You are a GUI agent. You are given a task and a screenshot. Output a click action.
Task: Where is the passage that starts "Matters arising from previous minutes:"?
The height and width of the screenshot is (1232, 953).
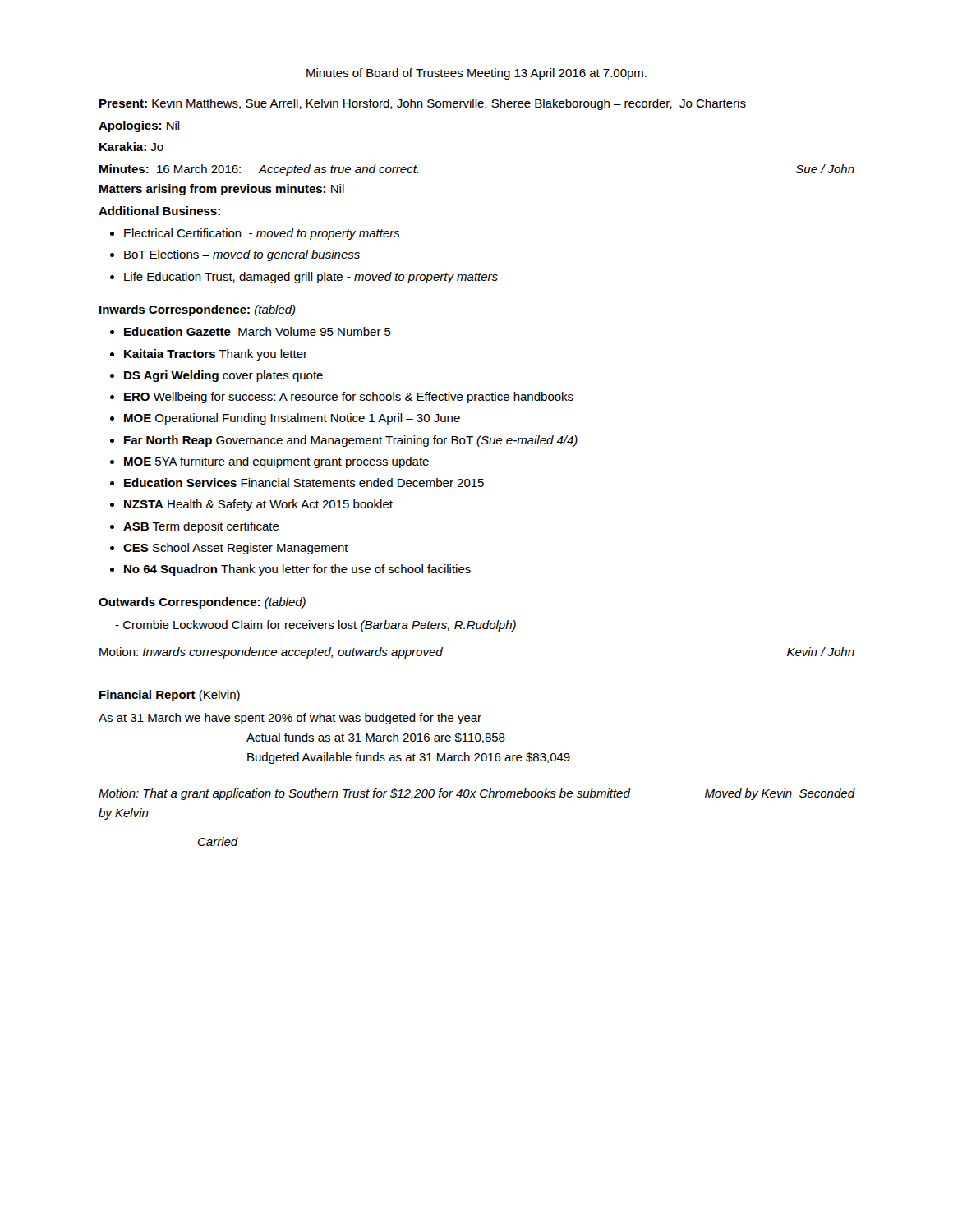pyautogui.click(x=221, y=188)
